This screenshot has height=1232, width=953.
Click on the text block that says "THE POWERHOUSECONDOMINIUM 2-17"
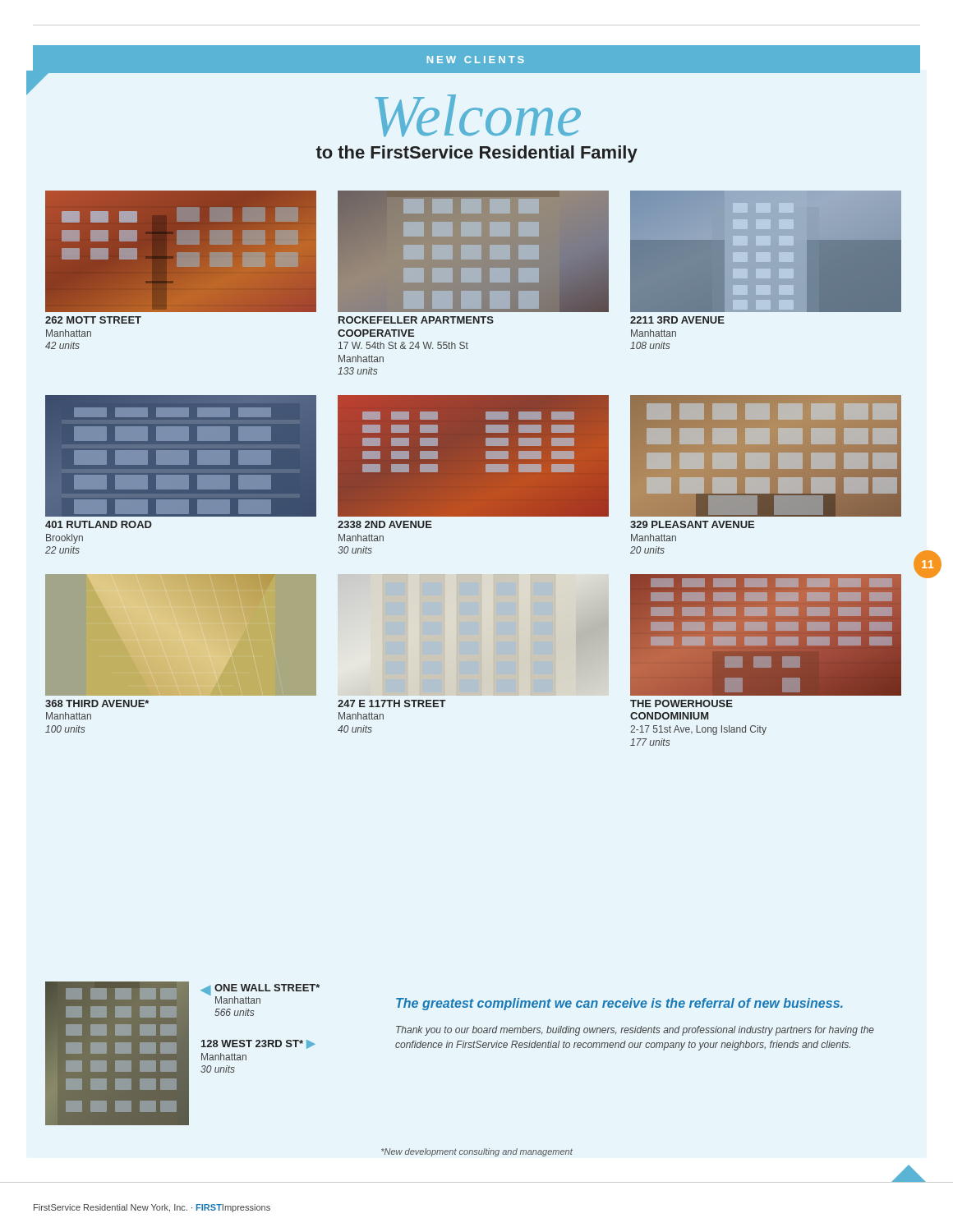click(769, 723)
